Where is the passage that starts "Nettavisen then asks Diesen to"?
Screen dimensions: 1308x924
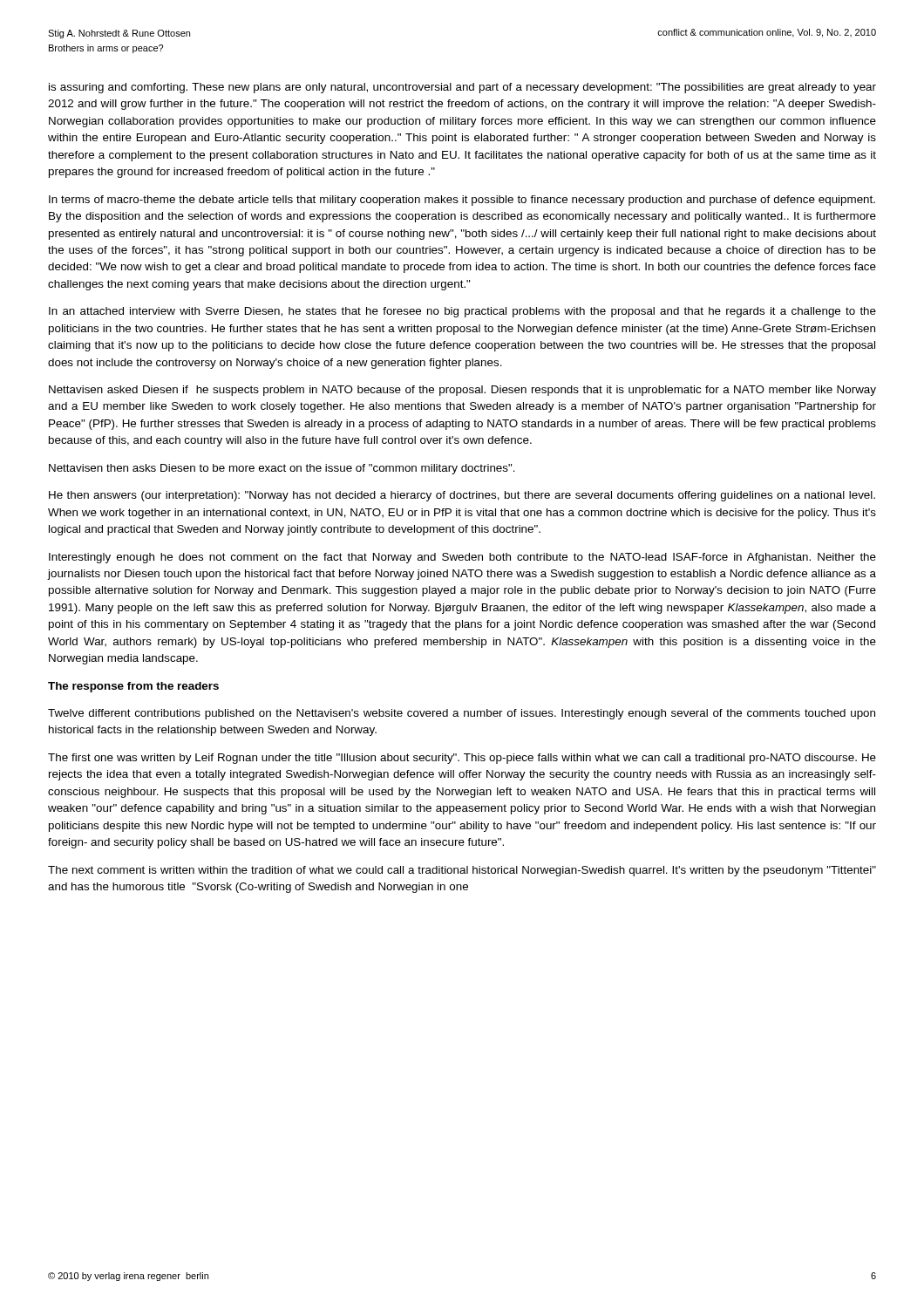462,468
